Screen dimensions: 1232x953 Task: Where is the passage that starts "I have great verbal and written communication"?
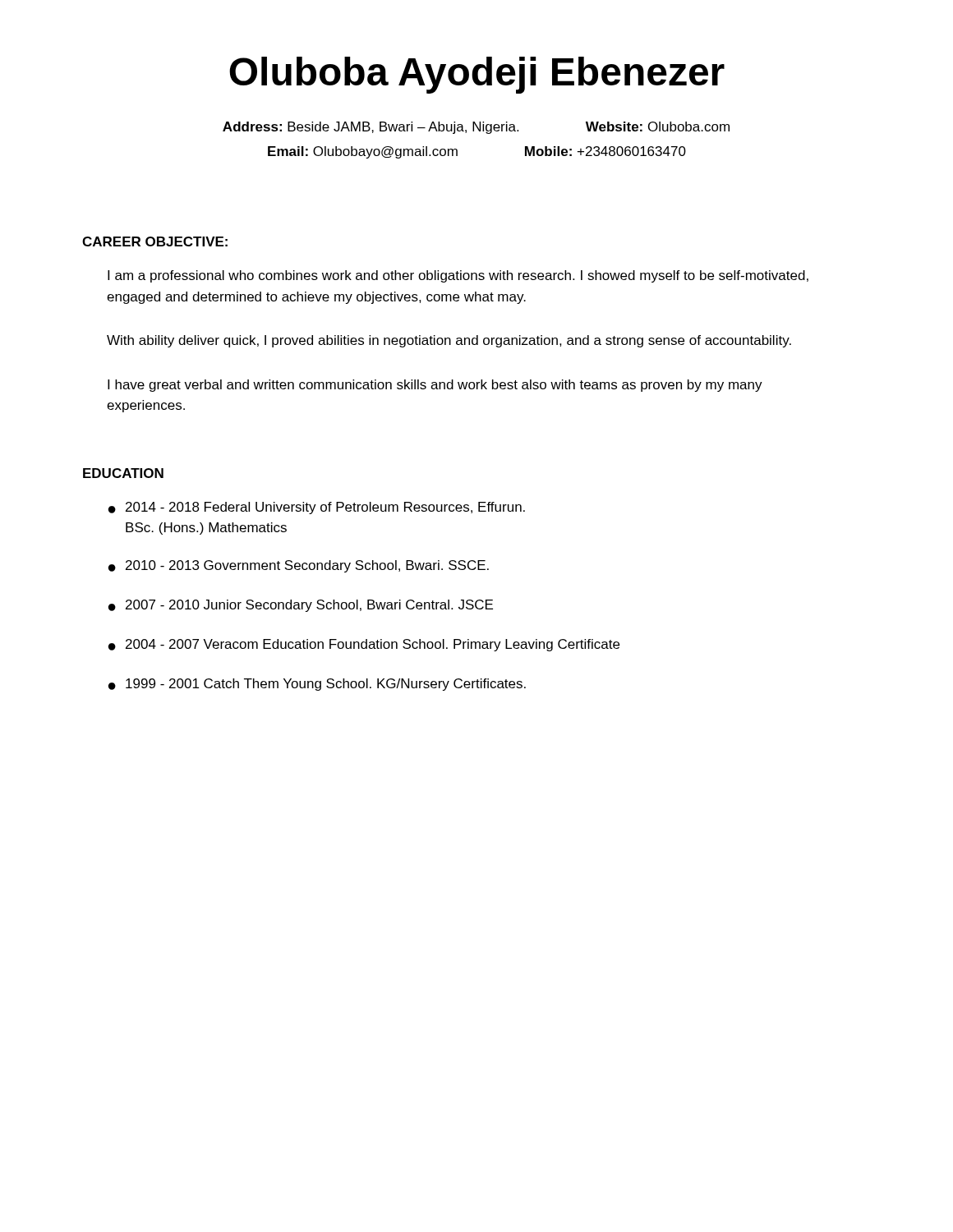[434, 395]
